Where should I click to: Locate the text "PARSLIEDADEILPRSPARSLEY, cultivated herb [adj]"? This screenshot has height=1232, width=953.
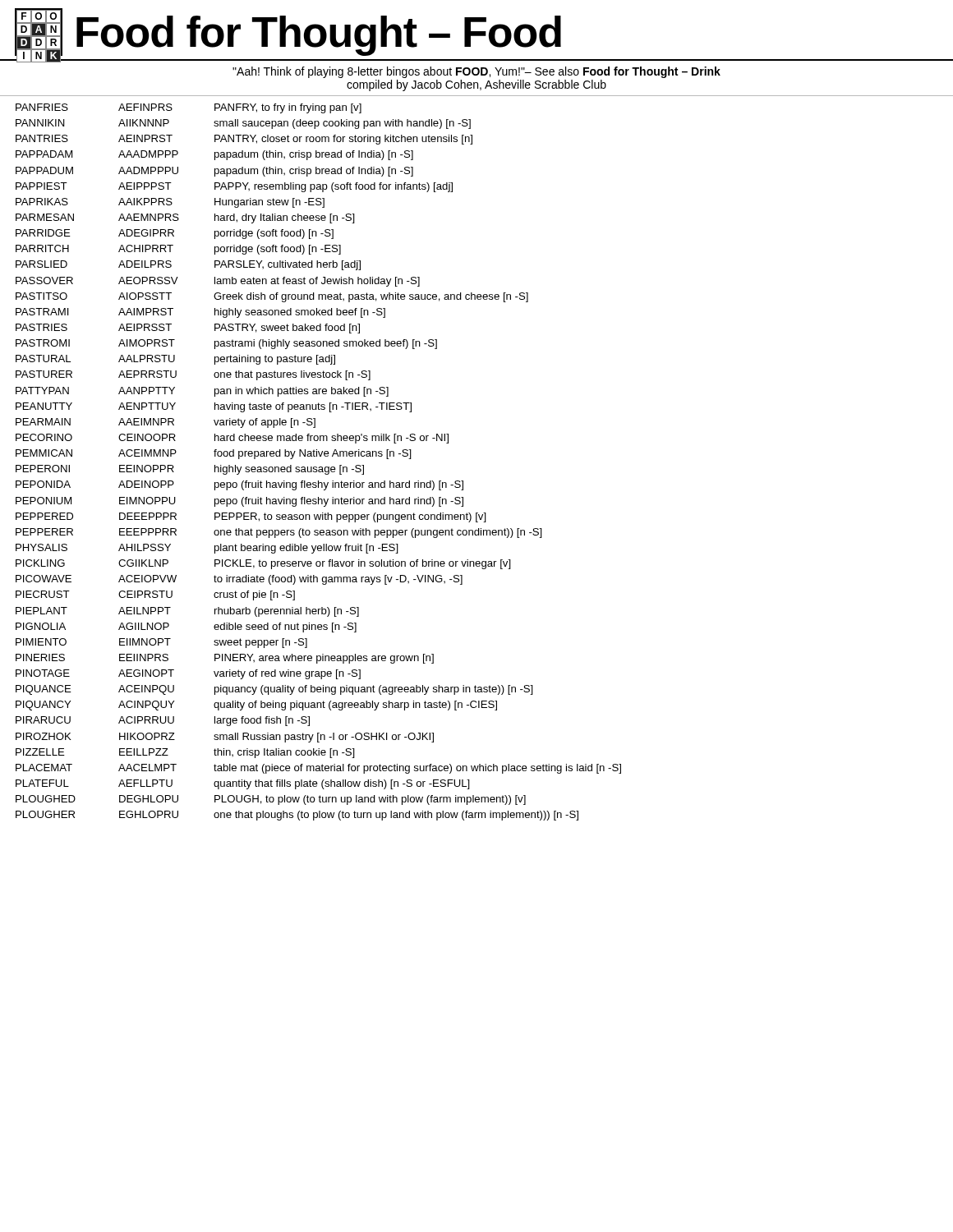pos(40,264)
